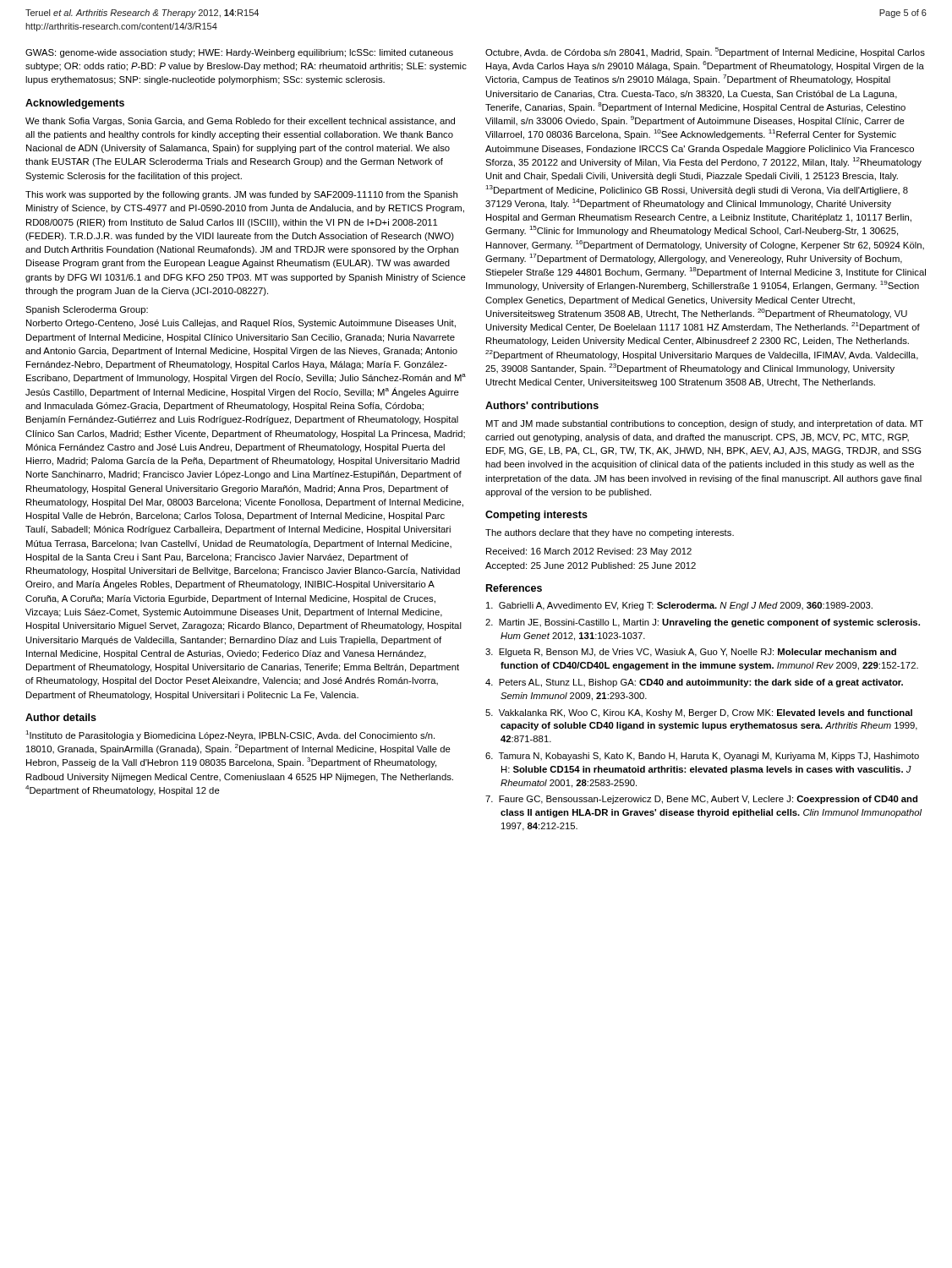The width and height of the screenshot is (952, 1268).
Task: Click on the block starting "3. Elgueta R, Benson MJ, de Vries"
Action: 702,659
